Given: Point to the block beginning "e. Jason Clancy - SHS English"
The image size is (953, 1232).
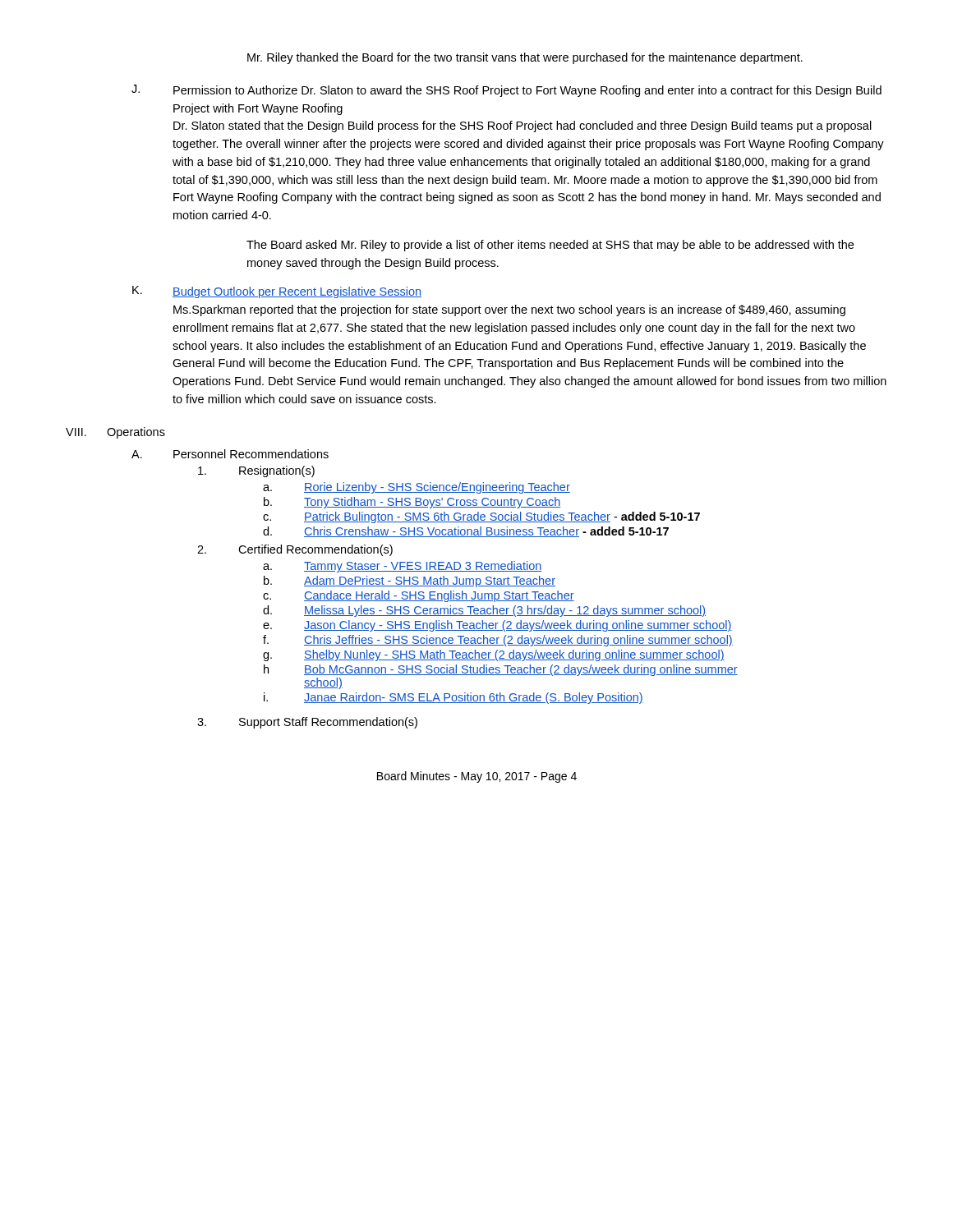Looking at the screenshot, I should point(575,625).
